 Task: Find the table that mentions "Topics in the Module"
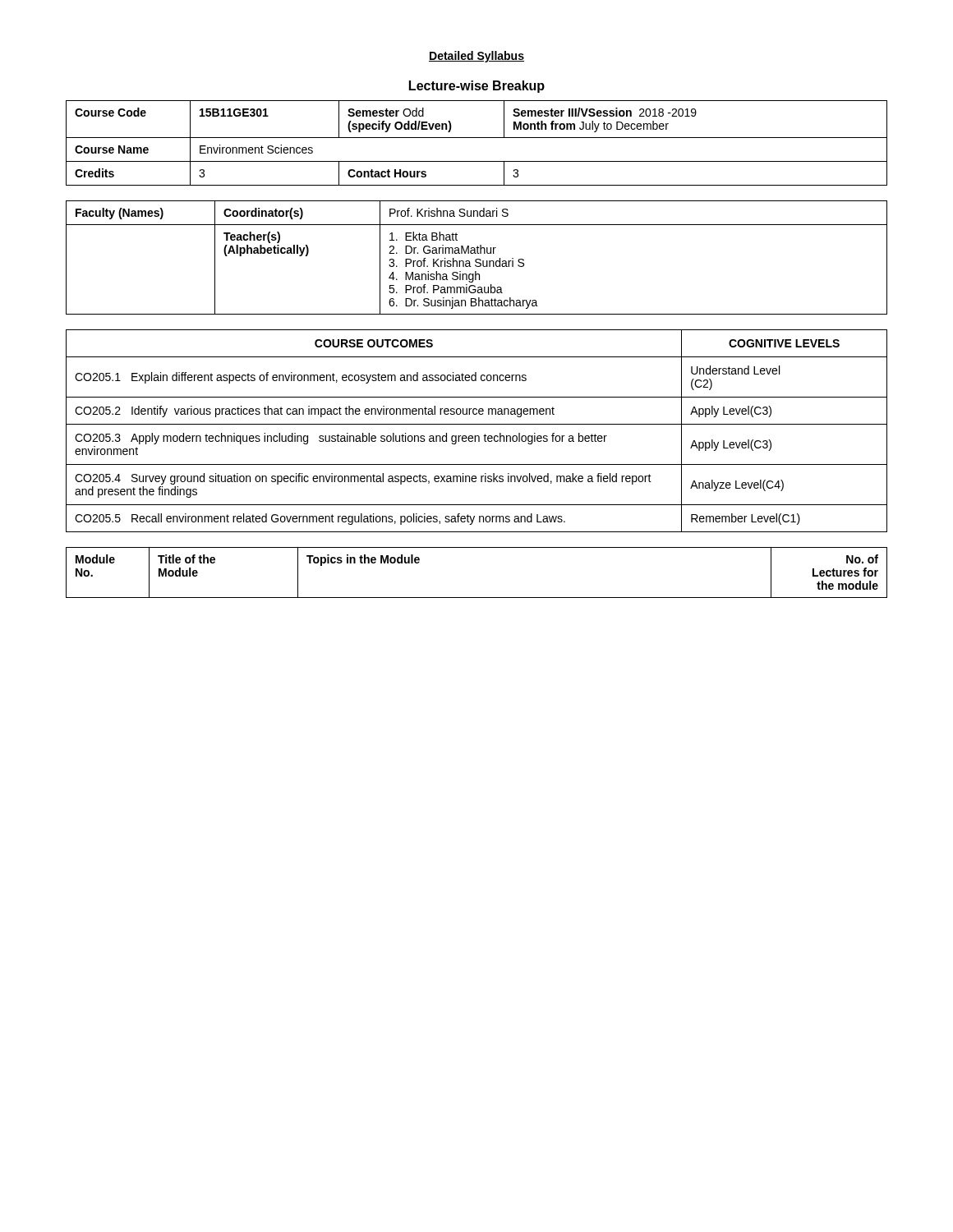point(476,572)
